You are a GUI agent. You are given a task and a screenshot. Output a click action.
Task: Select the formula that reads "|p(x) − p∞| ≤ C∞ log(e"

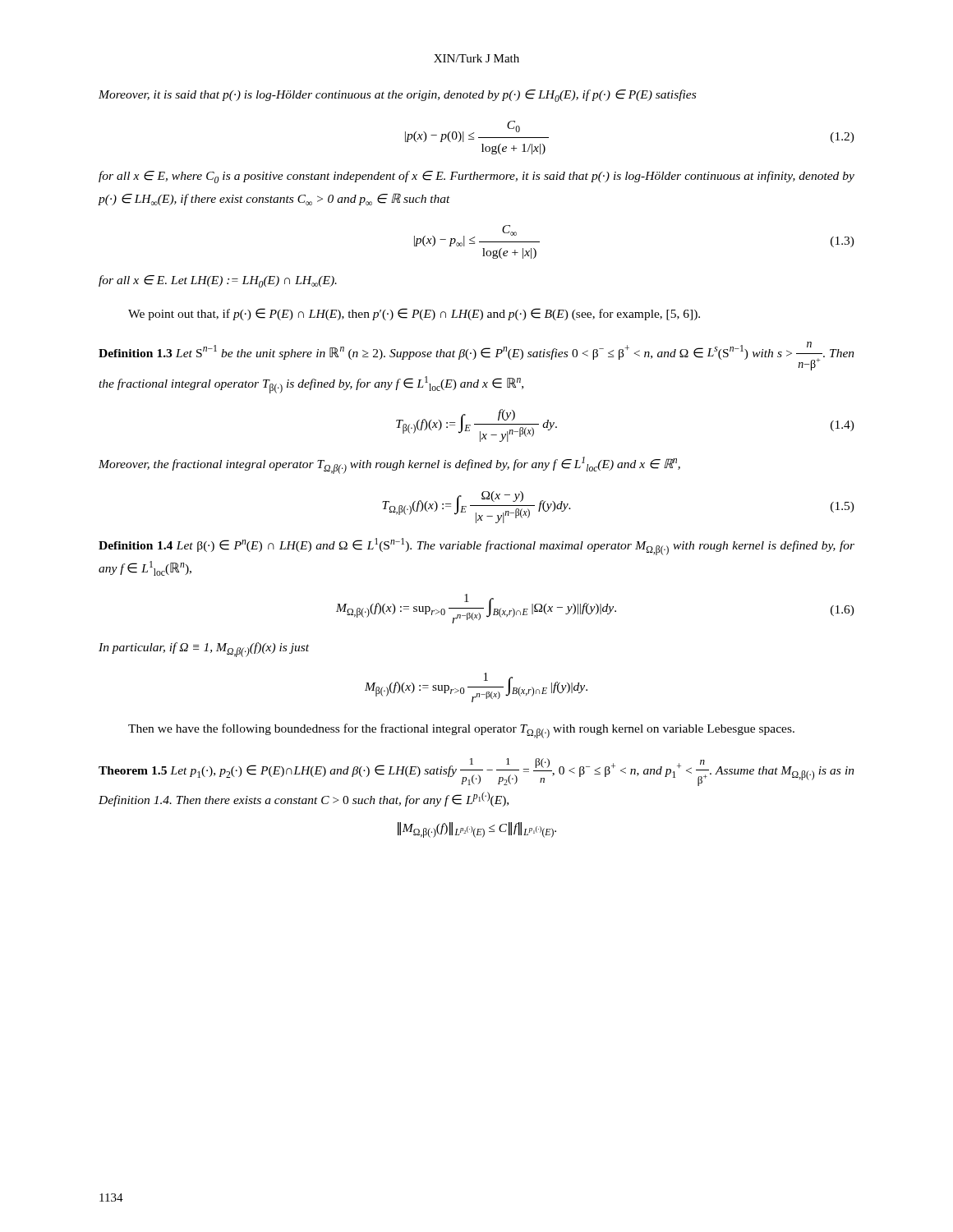coord(476,240)
